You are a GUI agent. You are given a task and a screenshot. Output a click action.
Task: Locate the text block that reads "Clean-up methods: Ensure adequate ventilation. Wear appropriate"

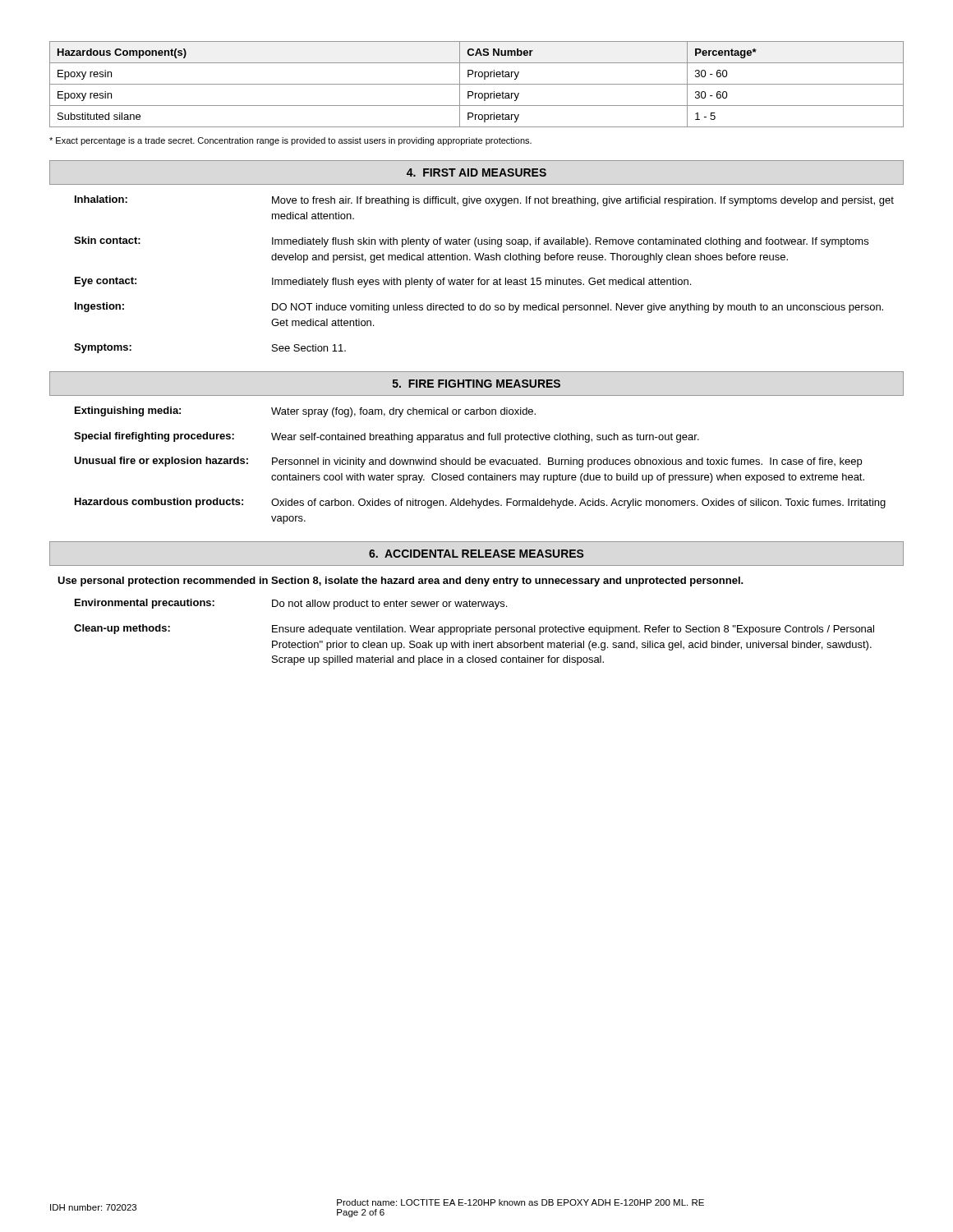[489, 645]
